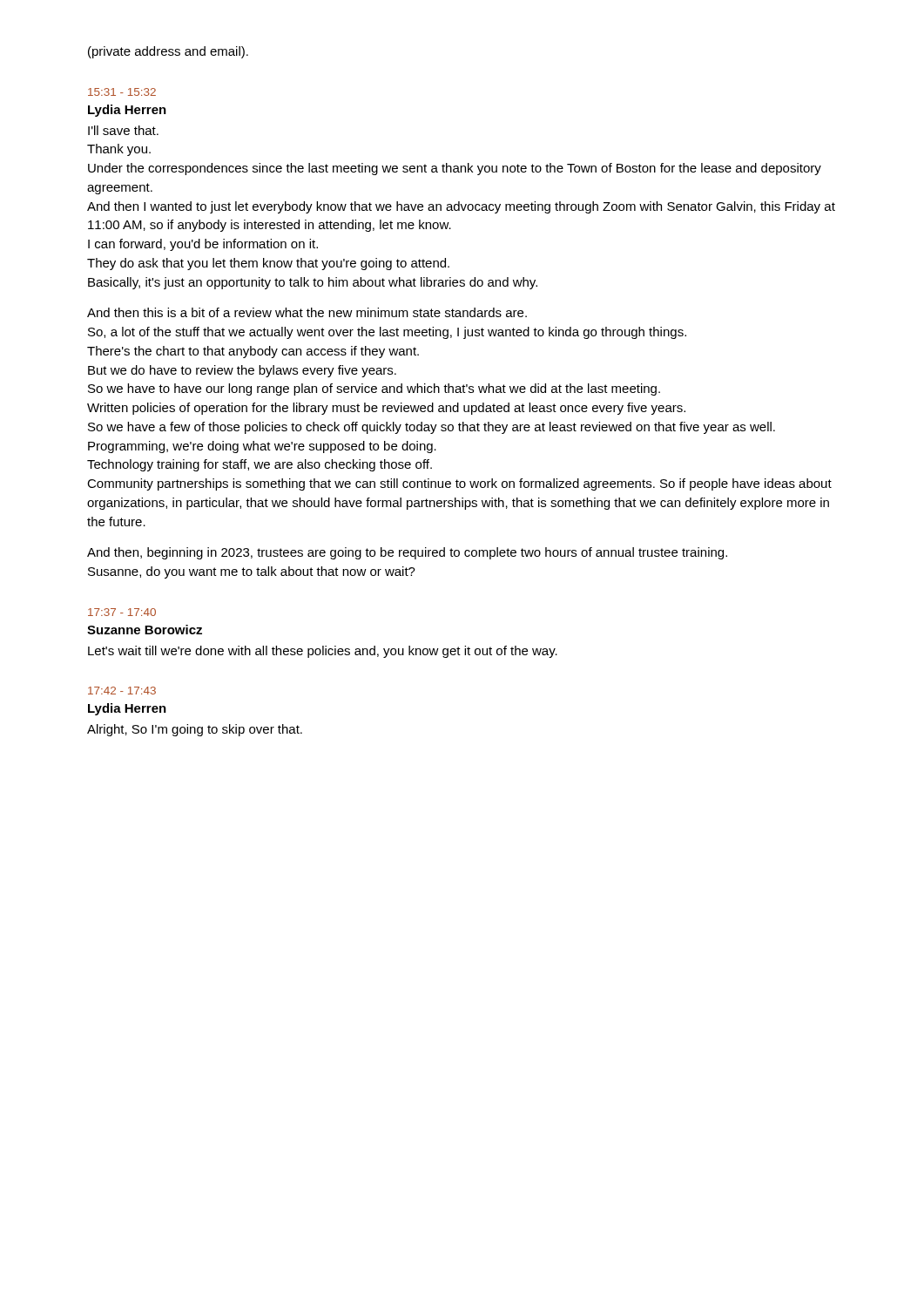Screen dimensions: 1307x924
Task: Select the text starting "17:37 - 17:40"
Action: point(122,612)
